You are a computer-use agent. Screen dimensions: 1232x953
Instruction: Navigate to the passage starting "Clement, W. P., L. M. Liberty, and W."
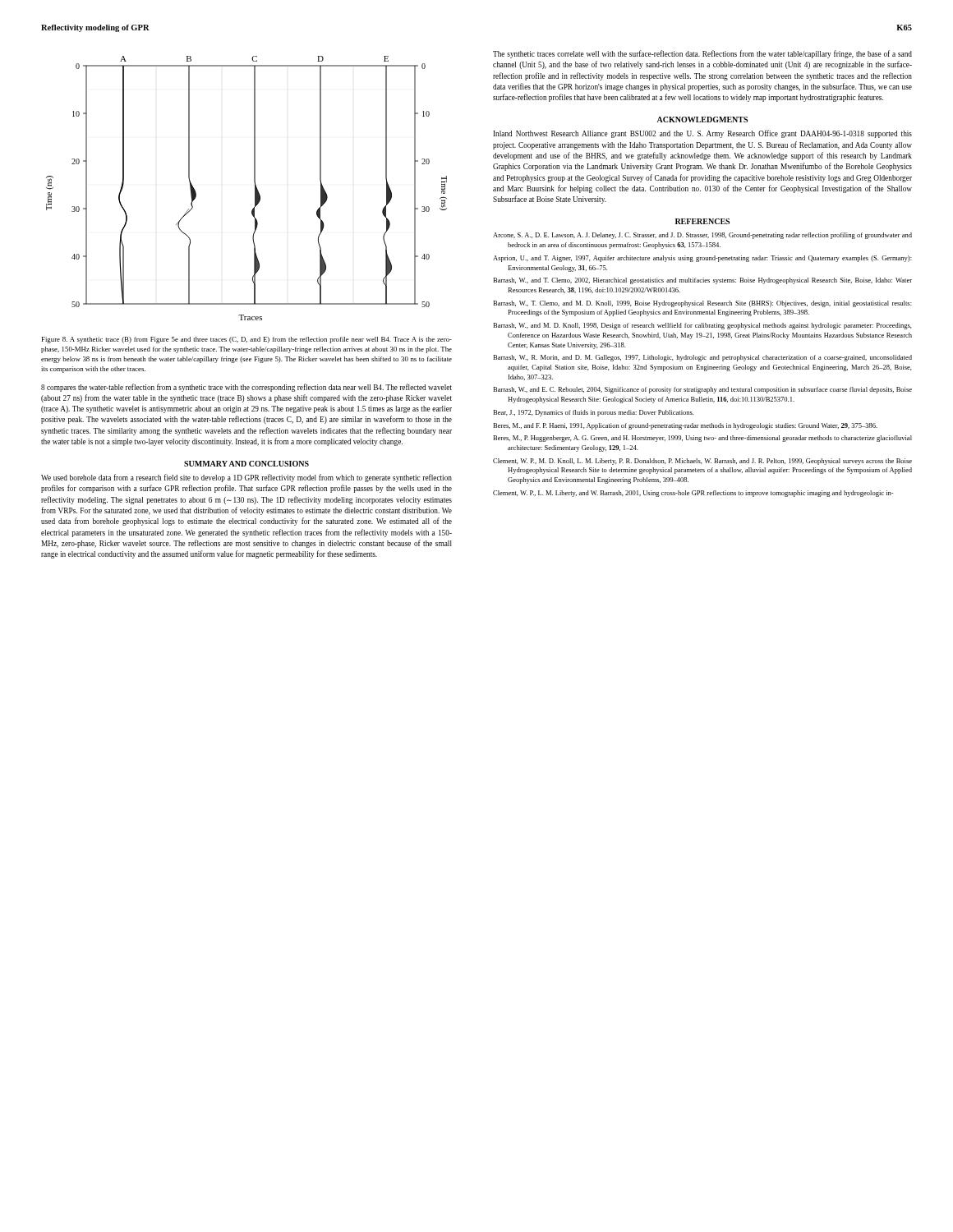693,493
